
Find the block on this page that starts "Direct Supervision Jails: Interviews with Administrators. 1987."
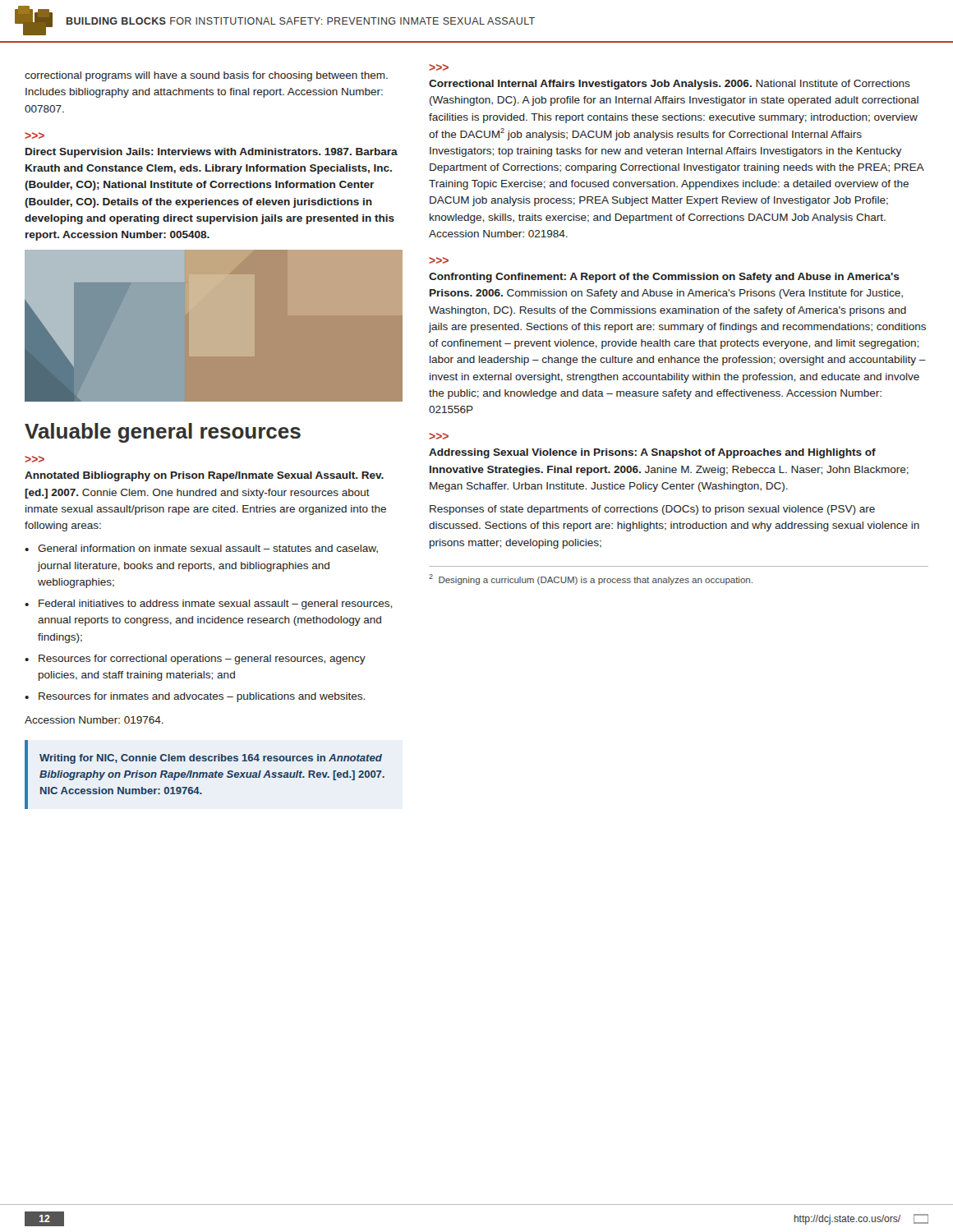[211, 193]
